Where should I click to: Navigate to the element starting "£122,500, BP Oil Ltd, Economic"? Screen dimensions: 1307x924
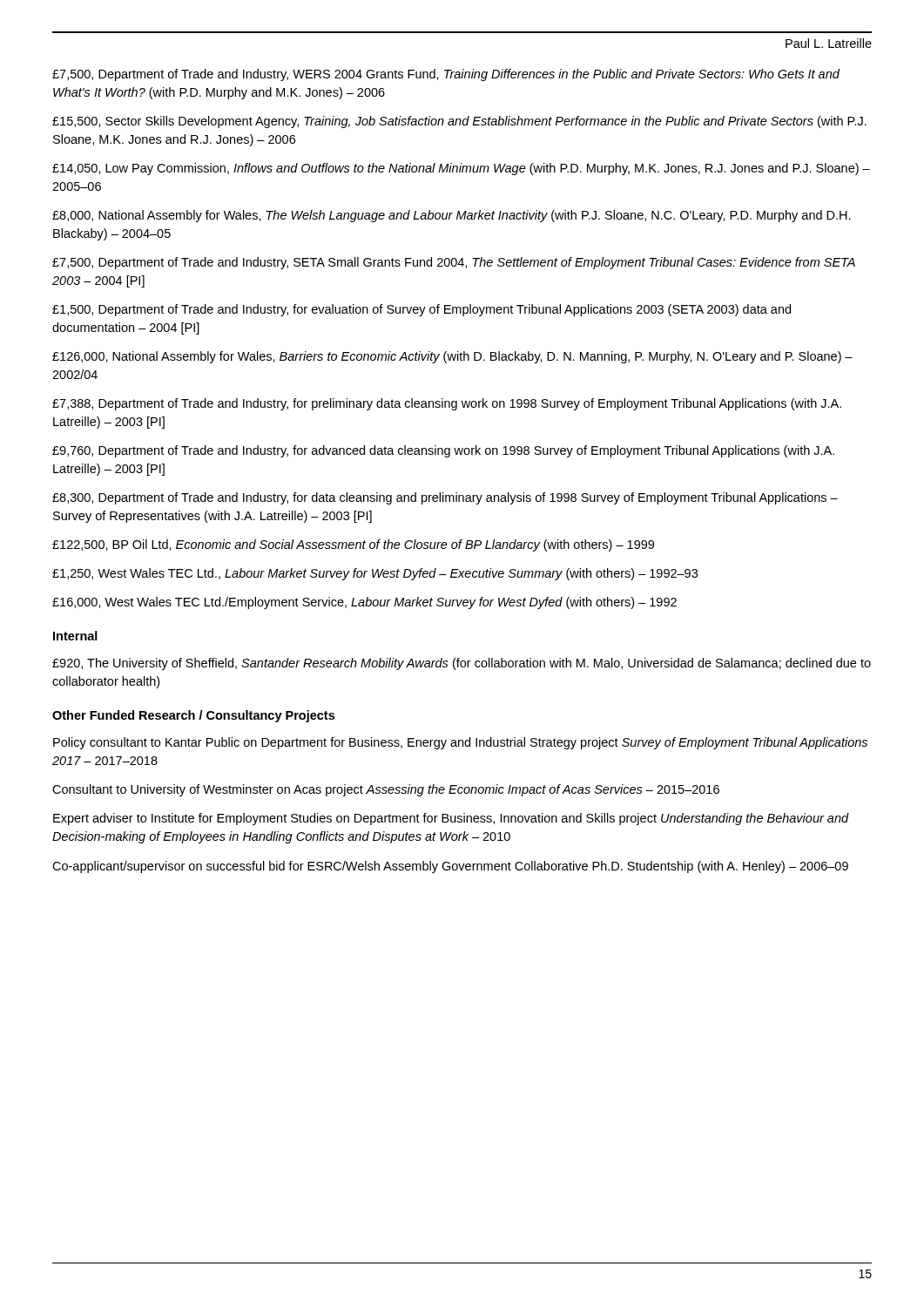click(354, 545)
